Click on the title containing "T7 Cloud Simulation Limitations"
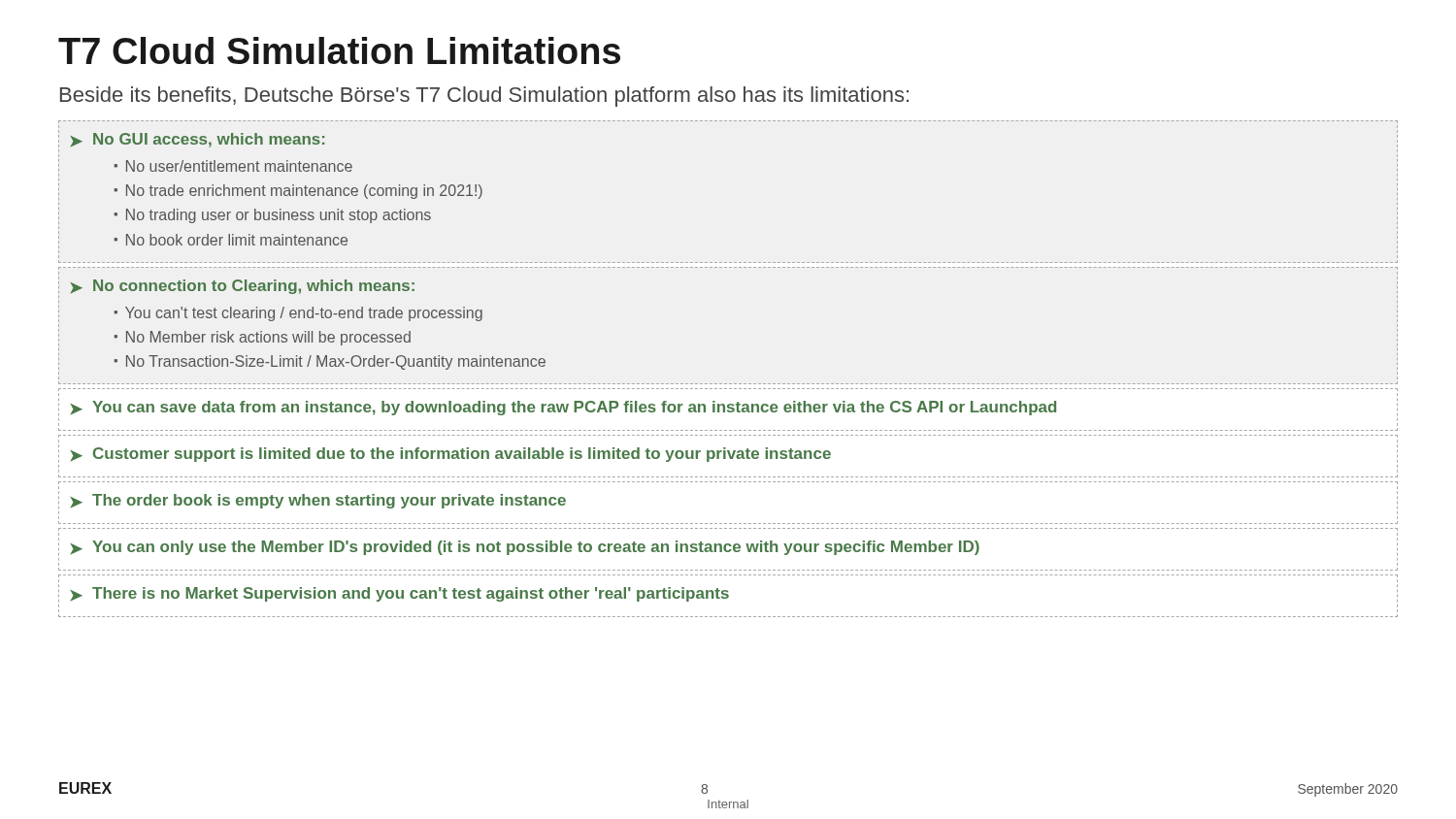The width and height of the screenshot is (1456, 819). (x=340, y=51)
